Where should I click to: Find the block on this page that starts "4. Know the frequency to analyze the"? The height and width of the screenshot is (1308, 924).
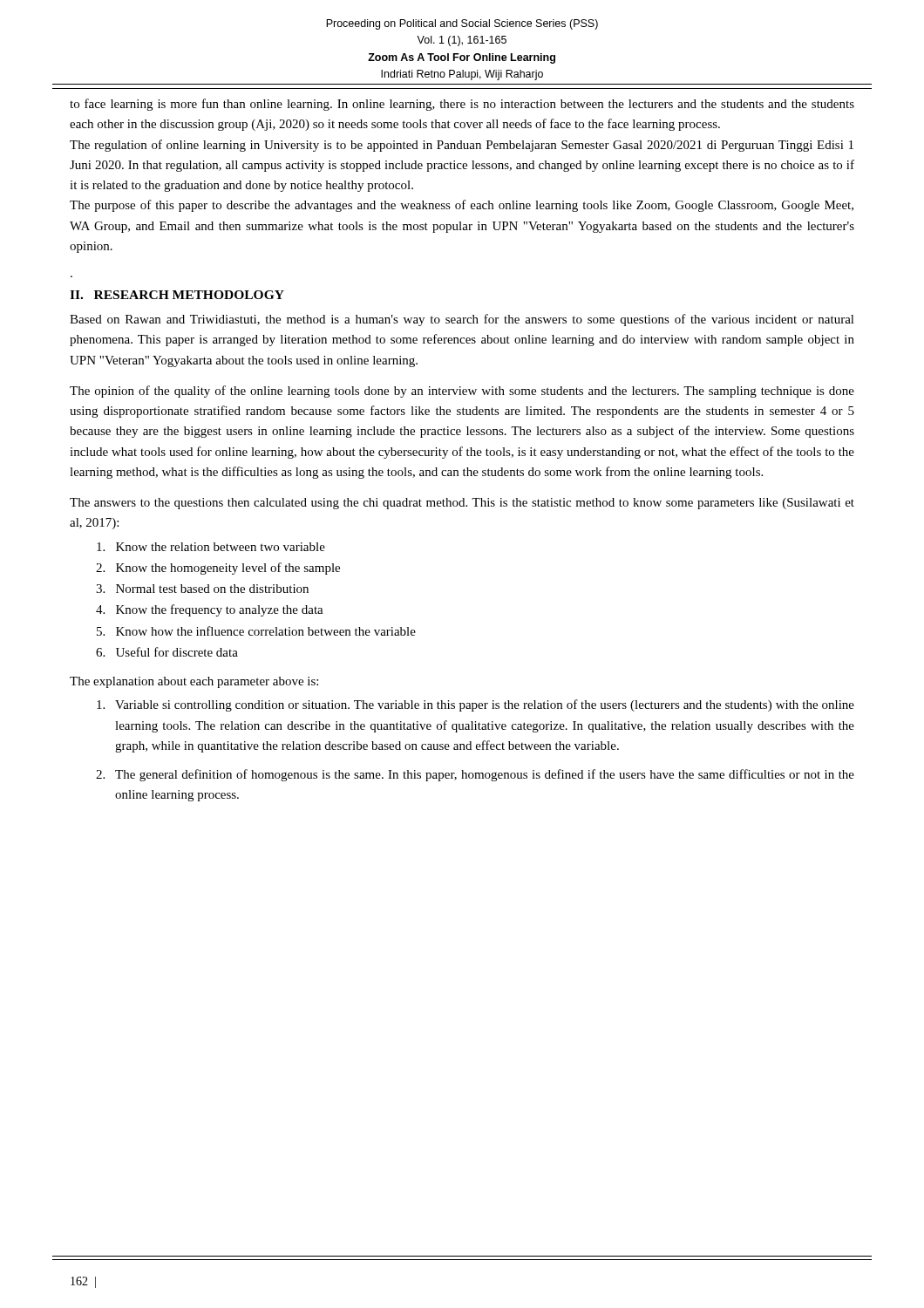(x=210, y=610)
